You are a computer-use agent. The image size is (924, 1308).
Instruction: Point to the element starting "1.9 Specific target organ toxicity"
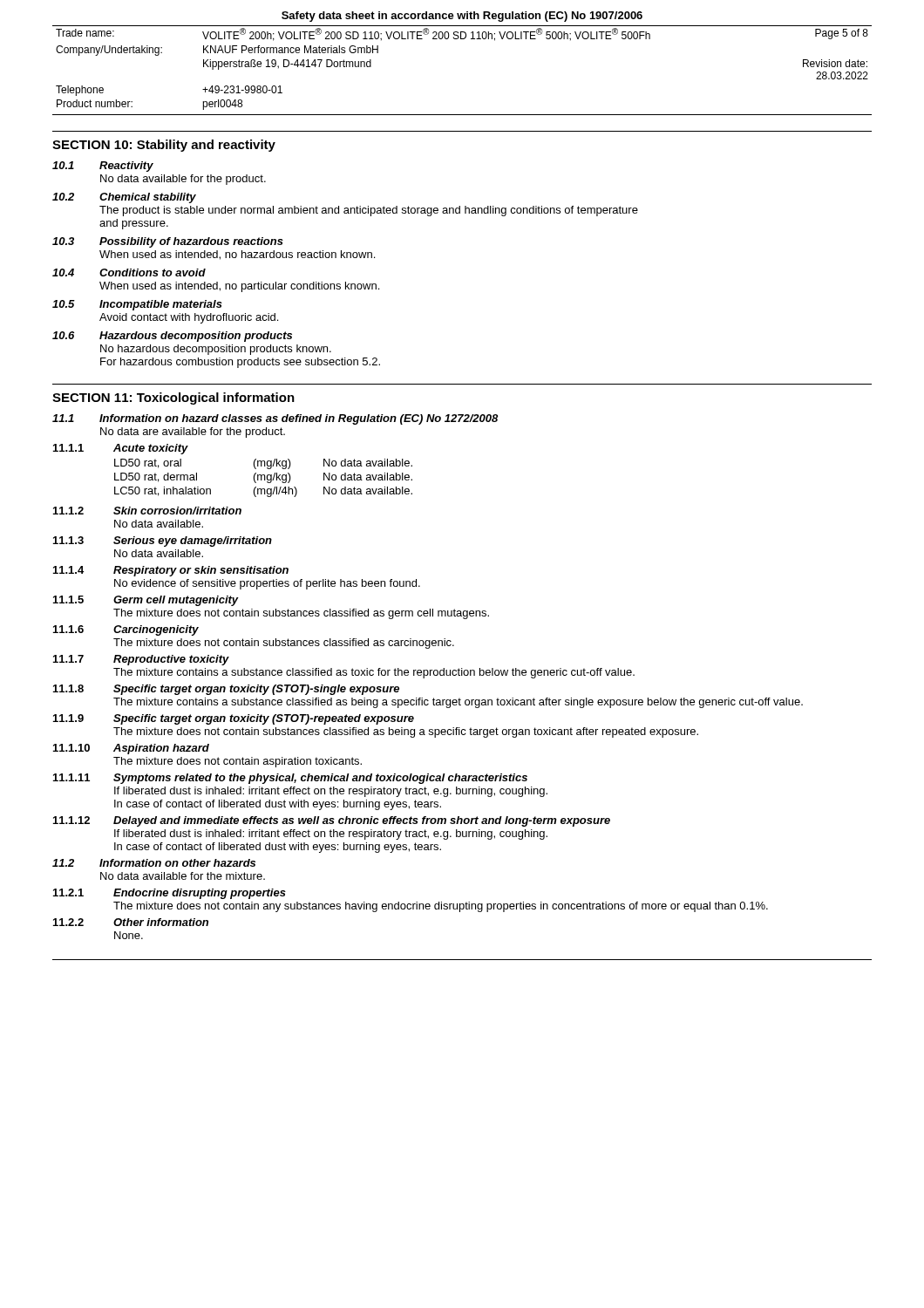[x=462, y=725]
